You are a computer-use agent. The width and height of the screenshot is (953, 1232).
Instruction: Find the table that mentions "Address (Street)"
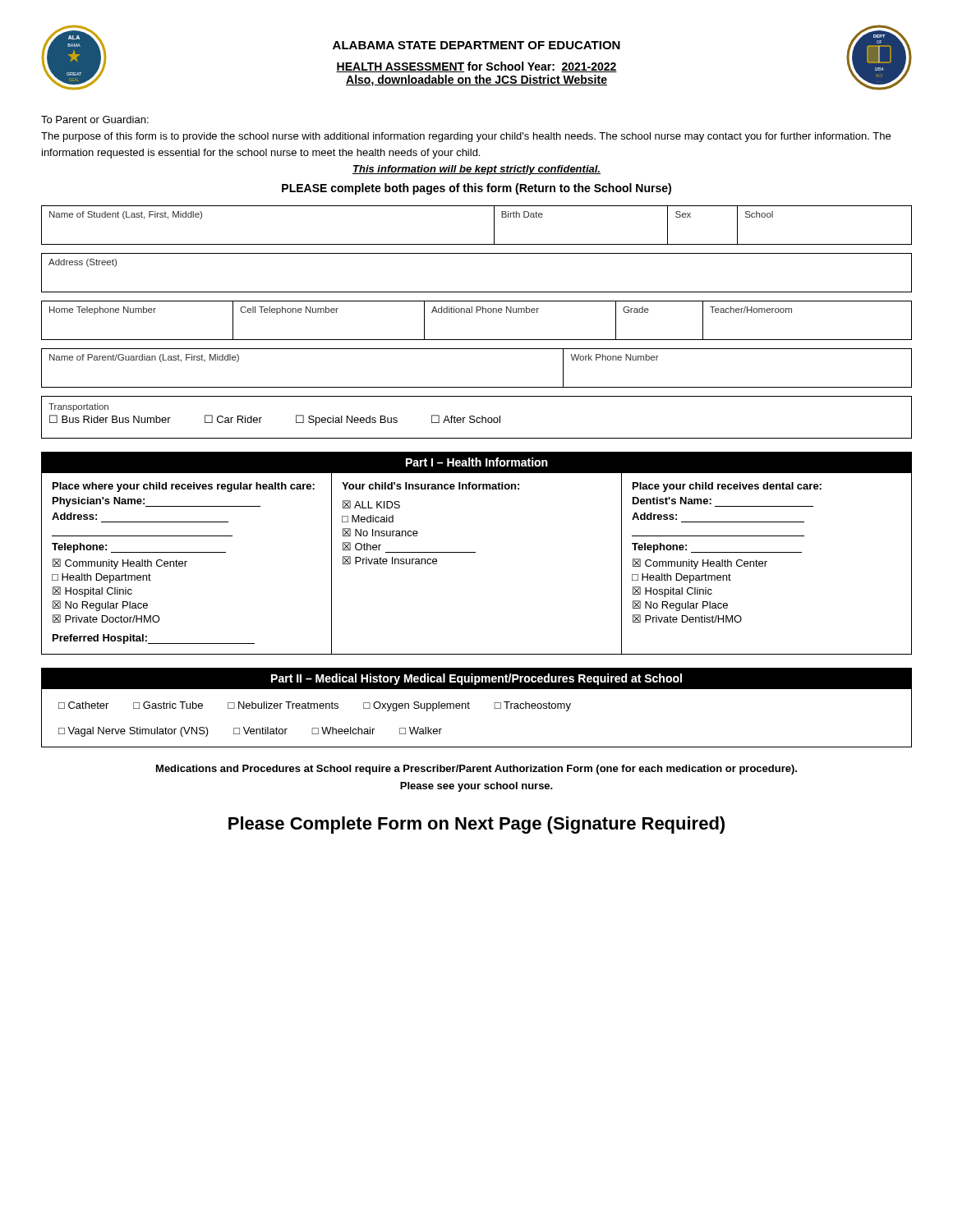click(x=476, y=273)
